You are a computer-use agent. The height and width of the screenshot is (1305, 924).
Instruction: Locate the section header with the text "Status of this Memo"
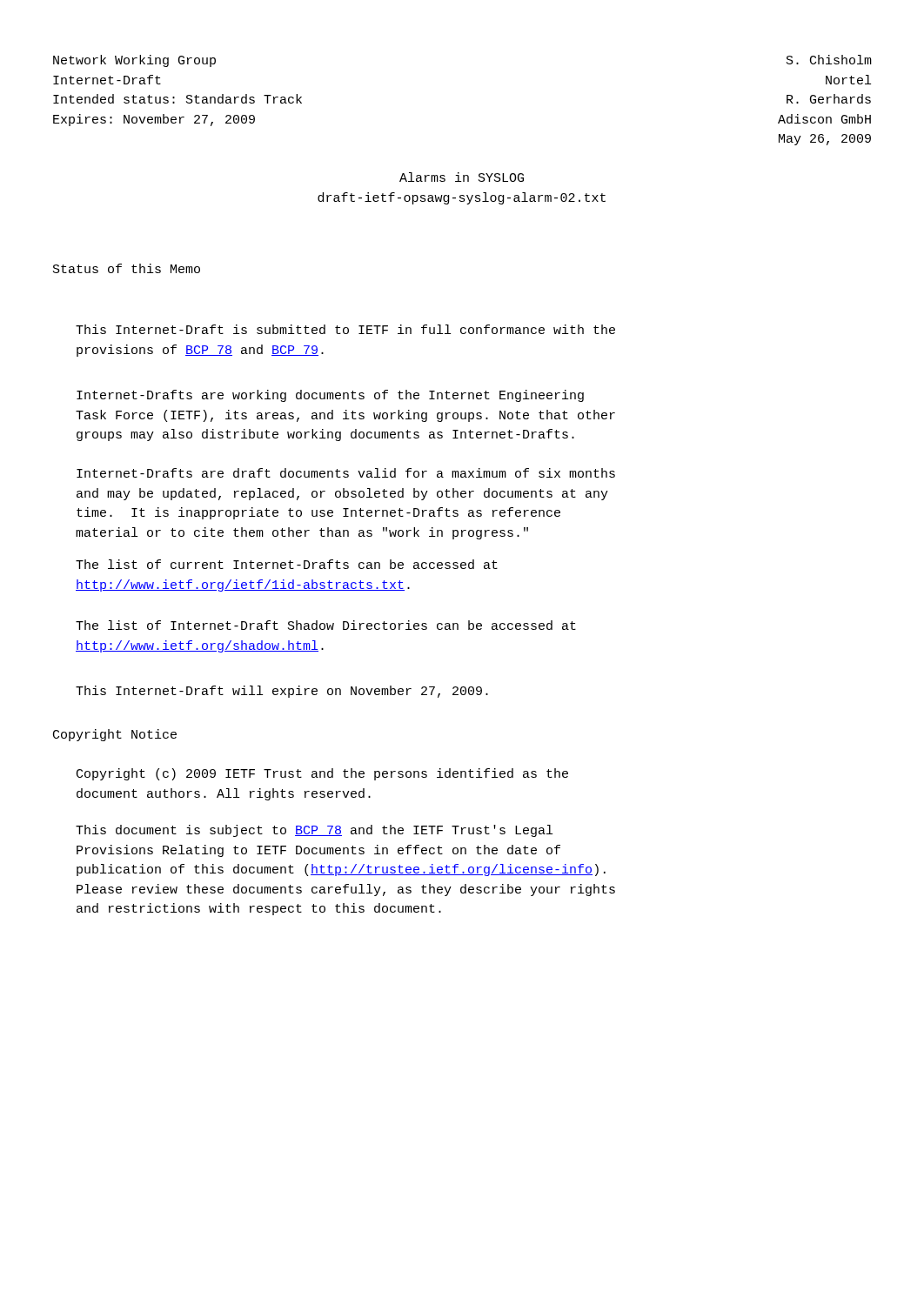pyautogui.click(x=127, y=270)
